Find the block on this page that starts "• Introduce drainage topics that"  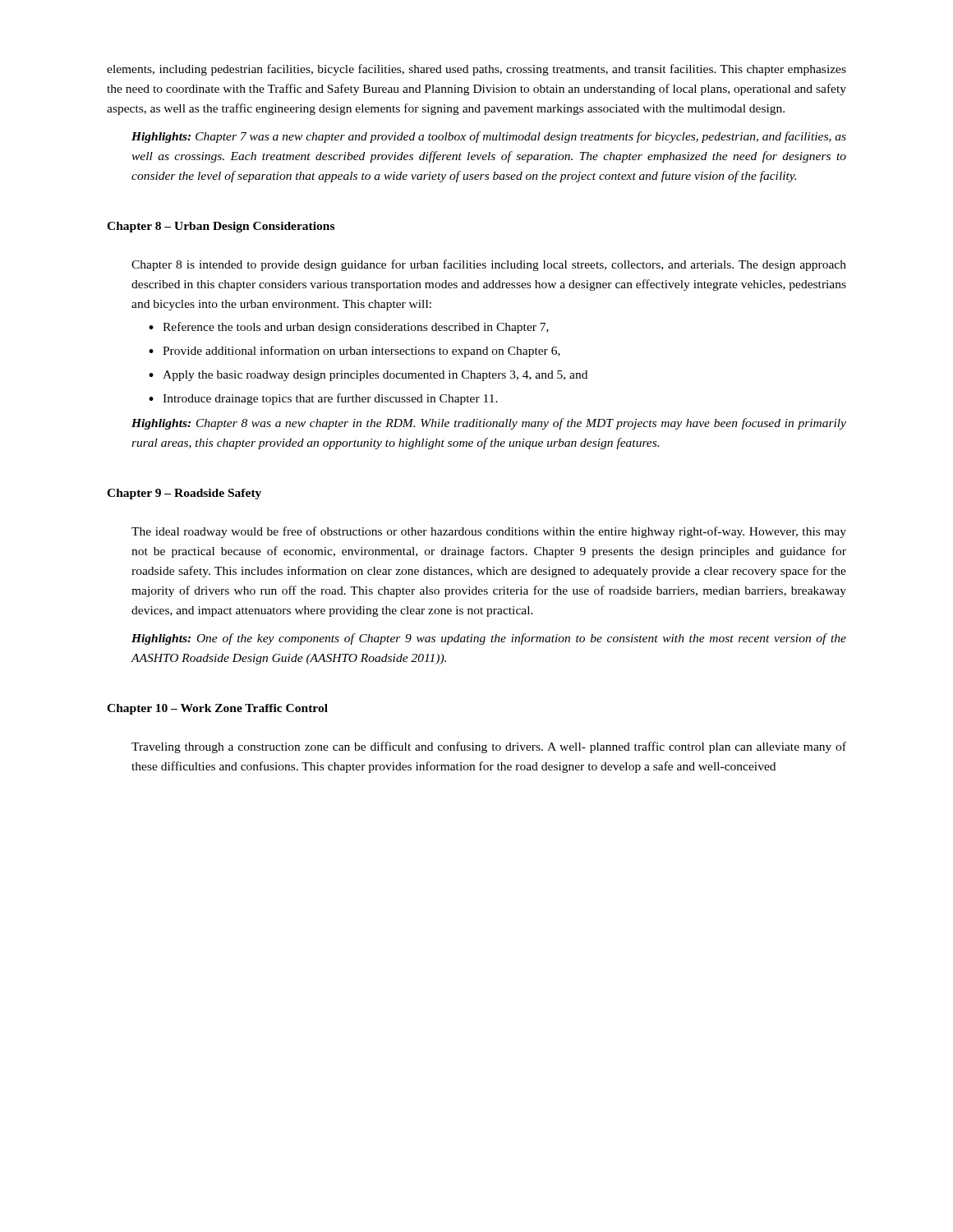493,399
